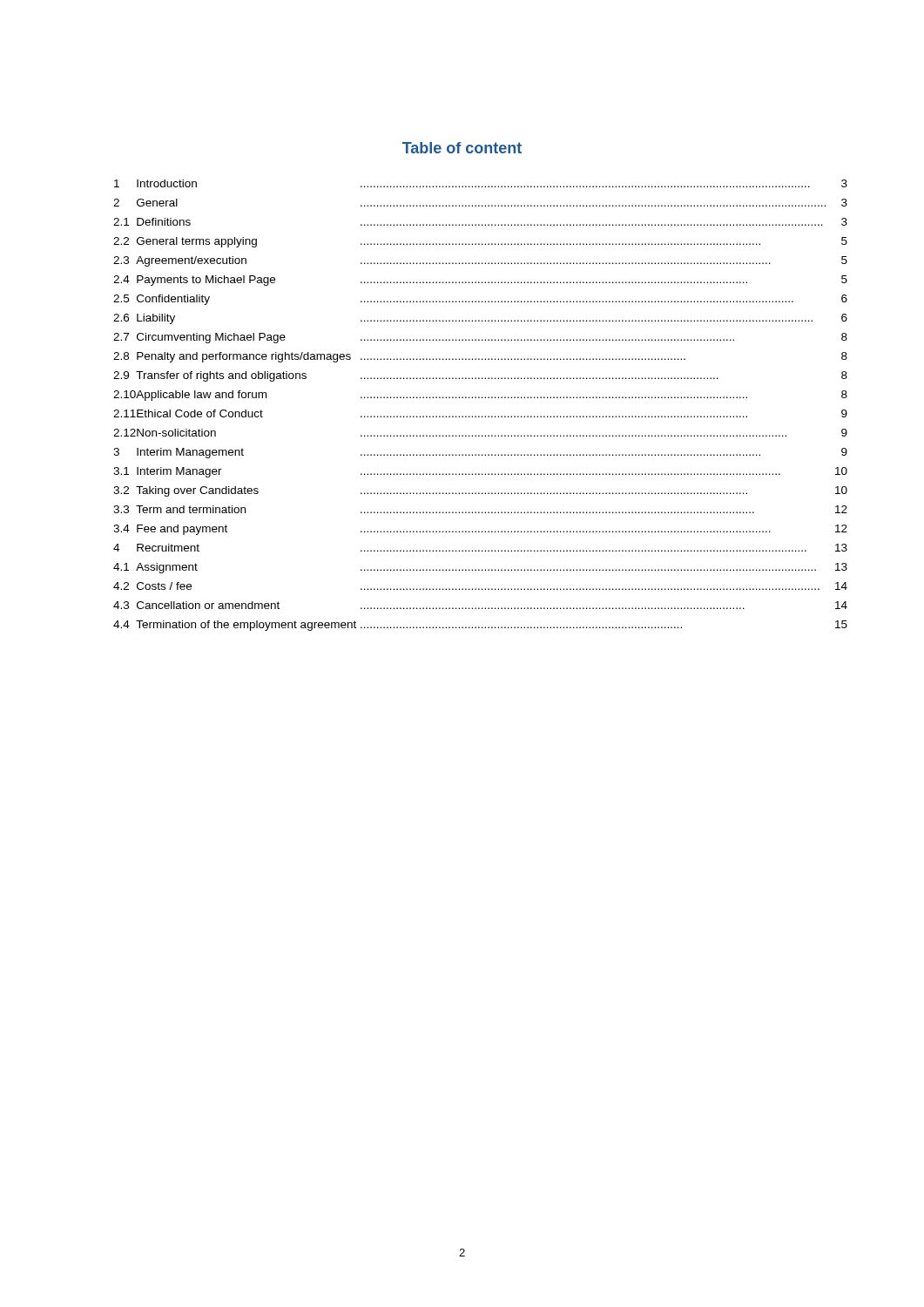924x1307 pixels.
Task: Point to "Table of content"
Action: tap(462, 148)
